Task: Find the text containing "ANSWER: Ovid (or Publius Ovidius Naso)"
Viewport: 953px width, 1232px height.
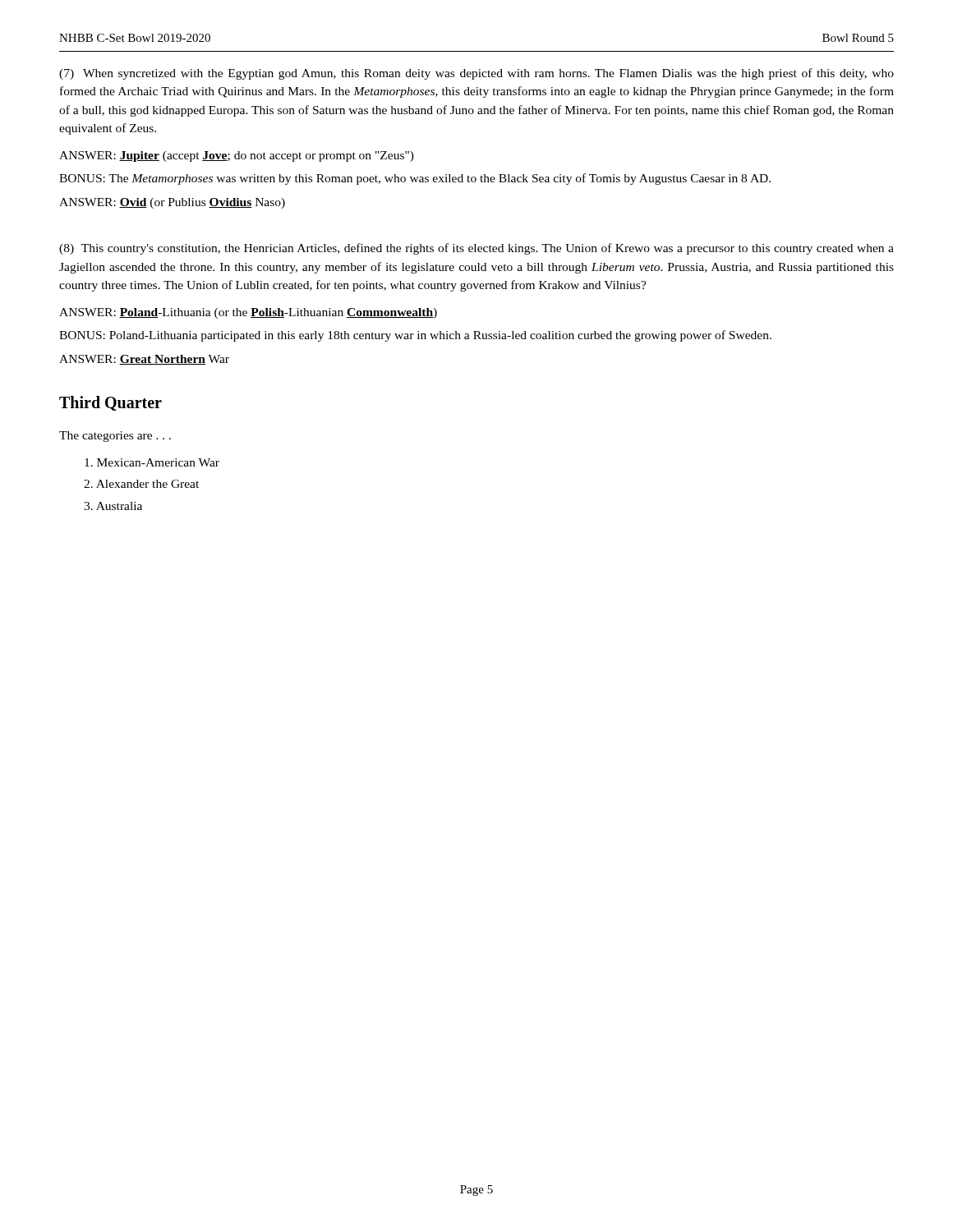Action: click(172, 201)
